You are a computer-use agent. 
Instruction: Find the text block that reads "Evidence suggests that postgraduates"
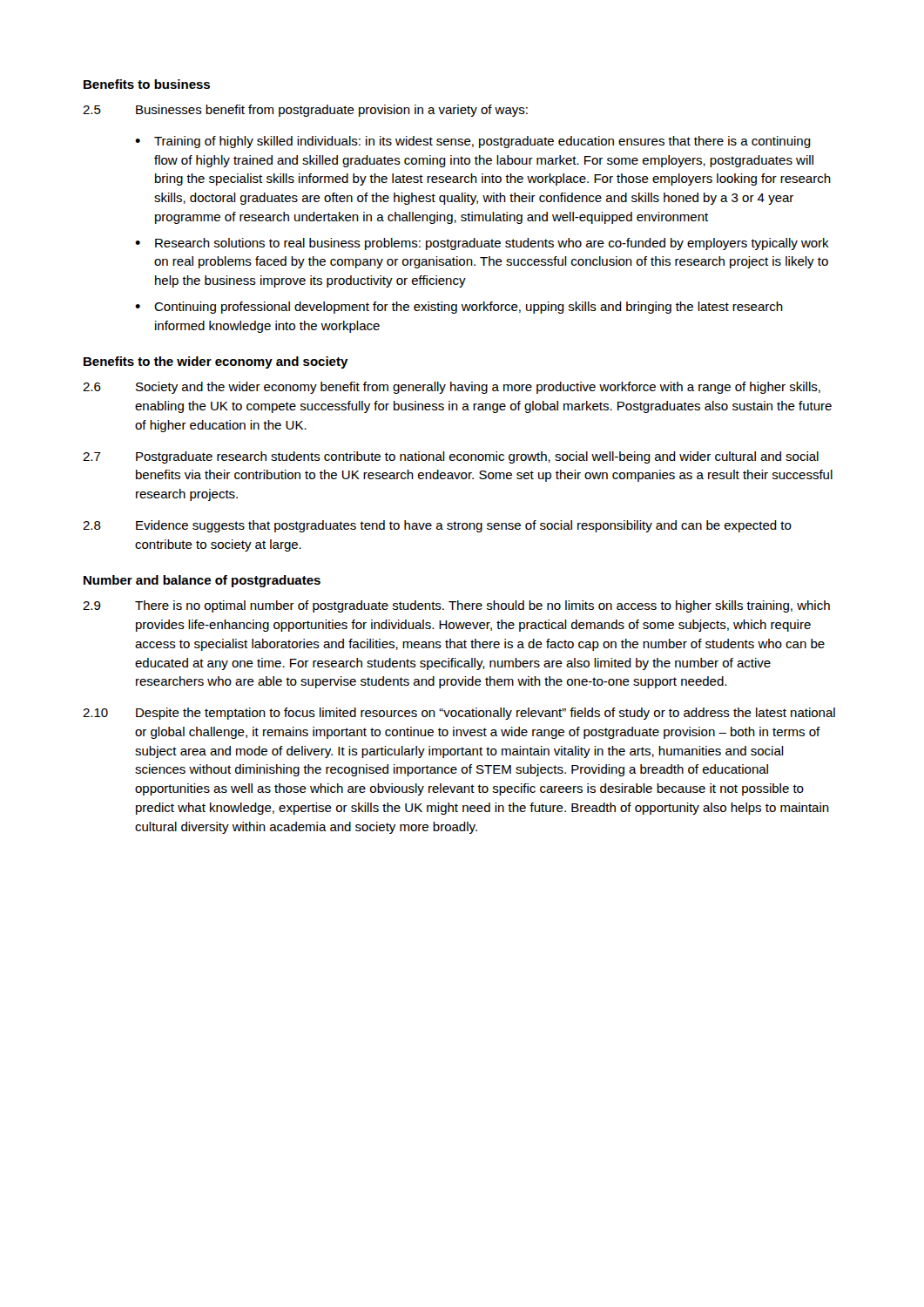pos(463,534)
